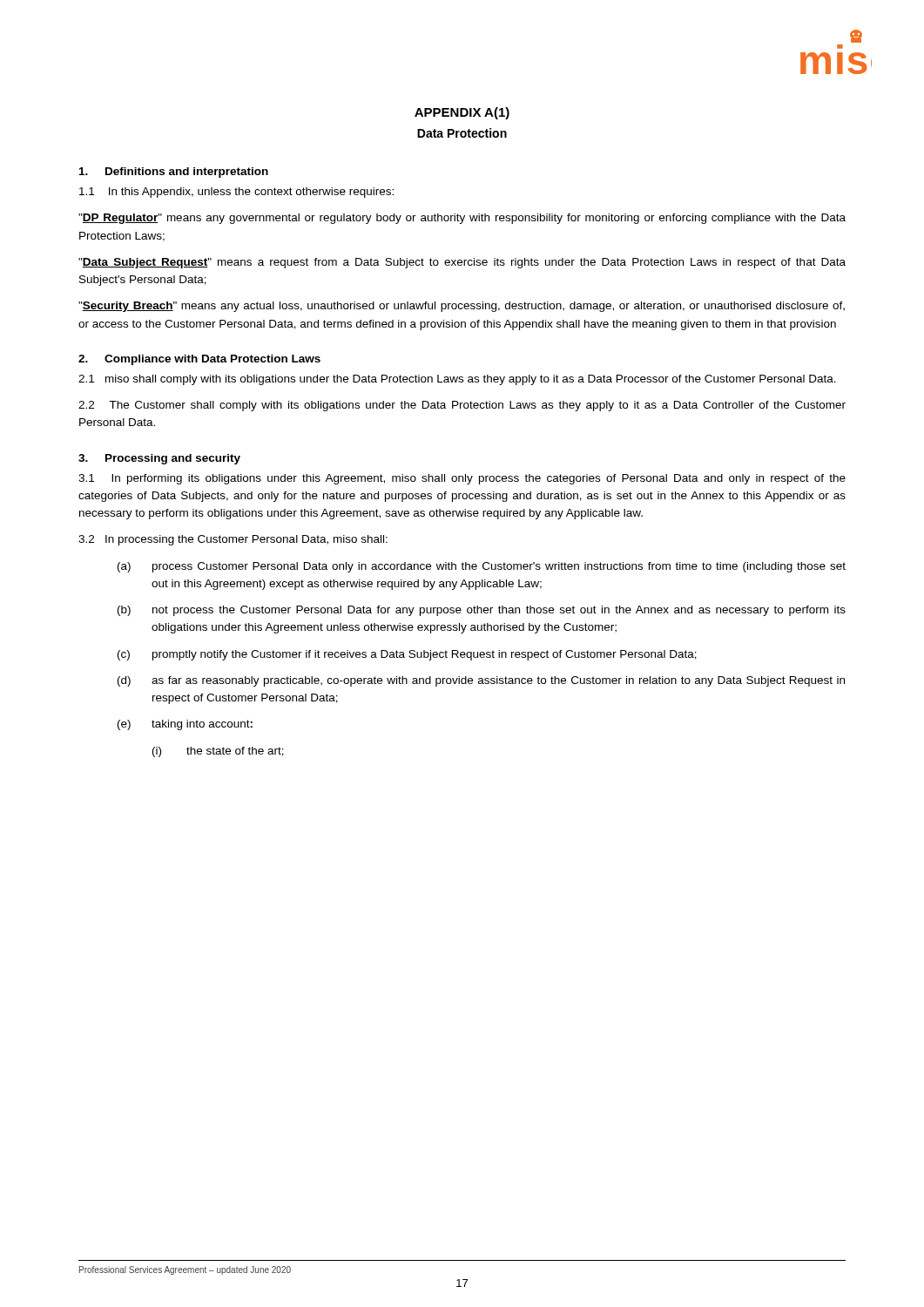
Task: Locate the block of text that opens with "1 In performing its obligations under this"
Action: click(462, 495)
